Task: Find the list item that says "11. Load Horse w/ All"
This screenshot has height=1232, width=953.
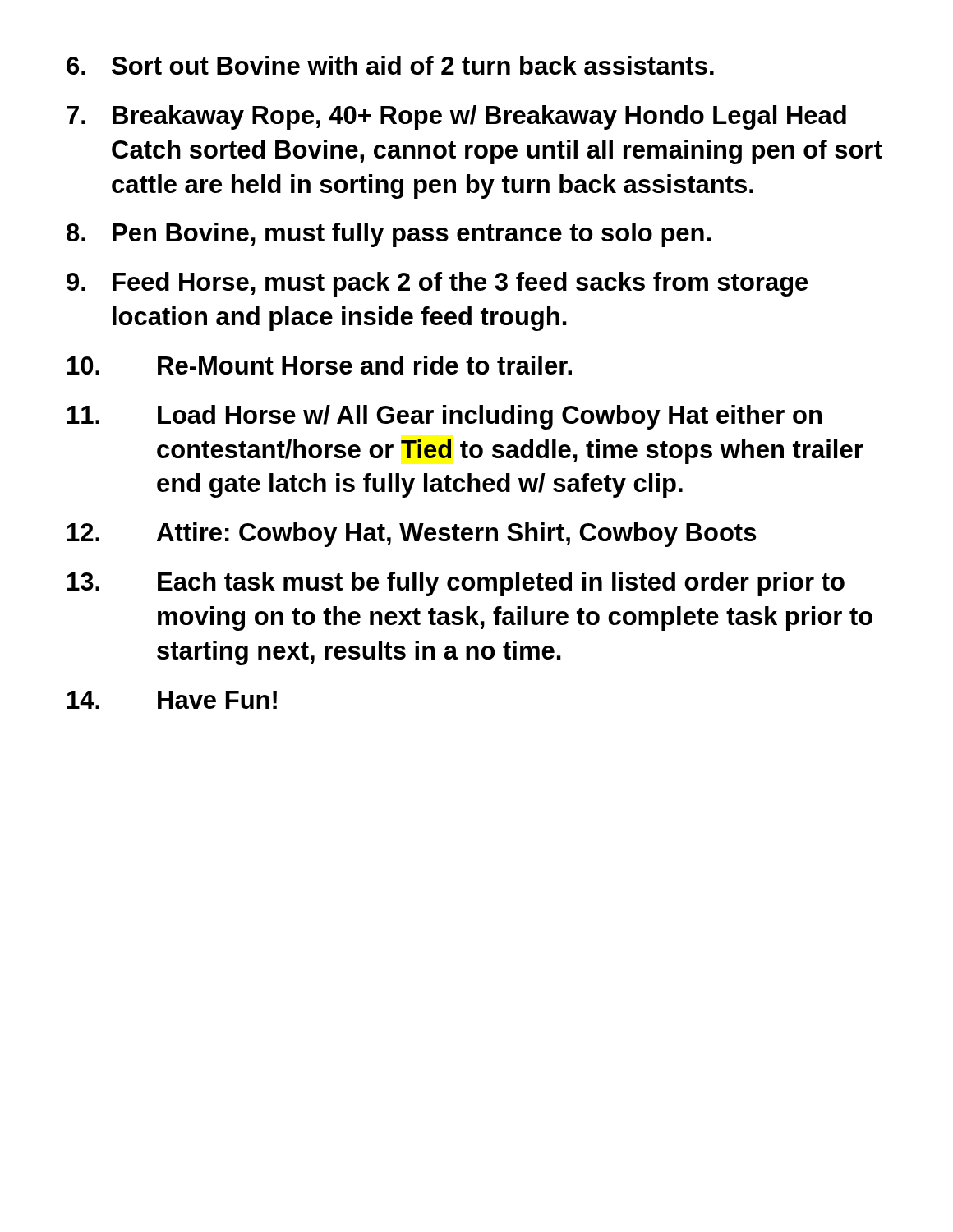Action: click(x=476, y=450)
